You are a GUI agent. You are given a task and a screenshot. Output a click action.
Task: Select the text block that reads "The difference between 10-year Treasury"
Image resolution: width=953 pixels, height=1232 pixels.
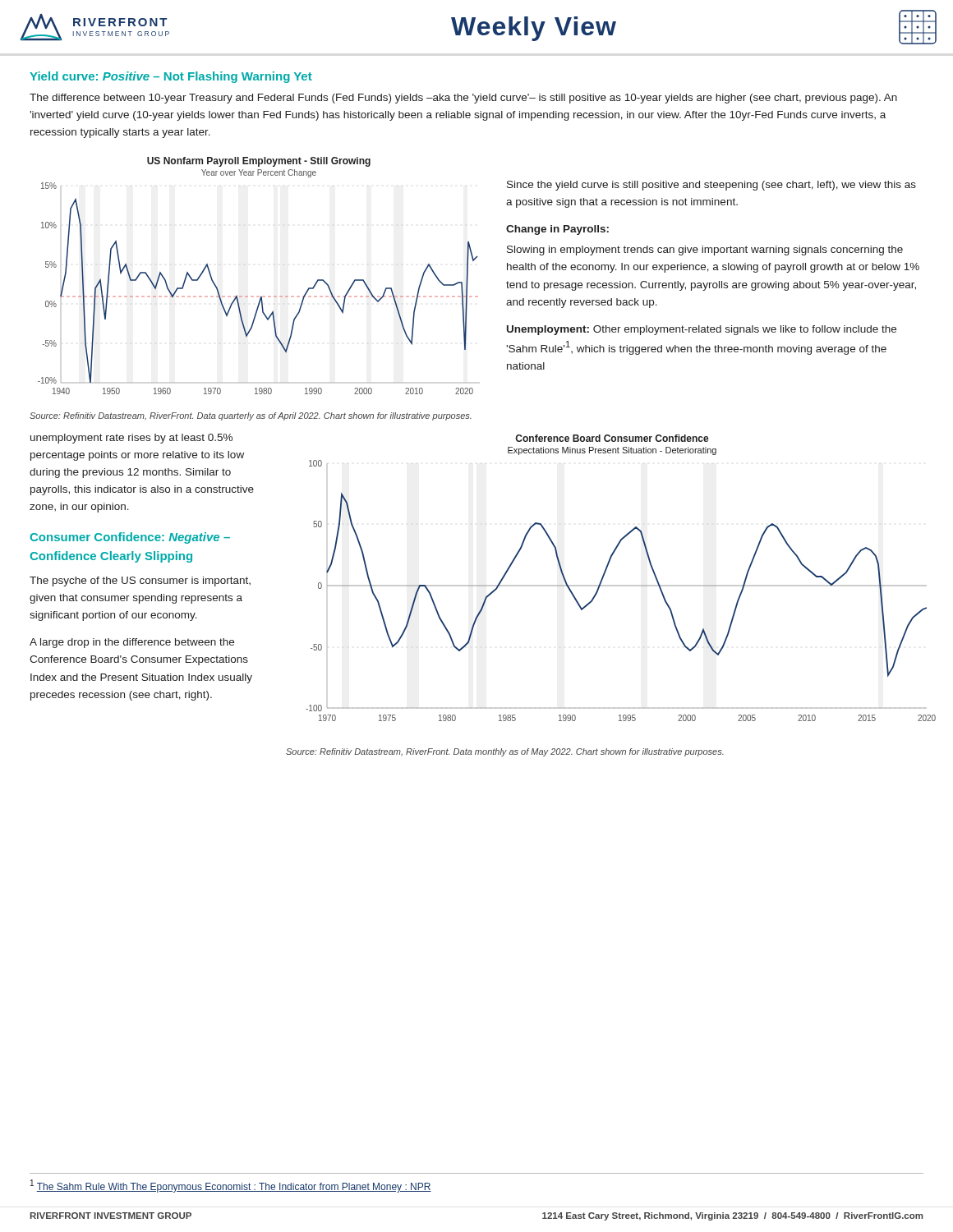point(463,115)
